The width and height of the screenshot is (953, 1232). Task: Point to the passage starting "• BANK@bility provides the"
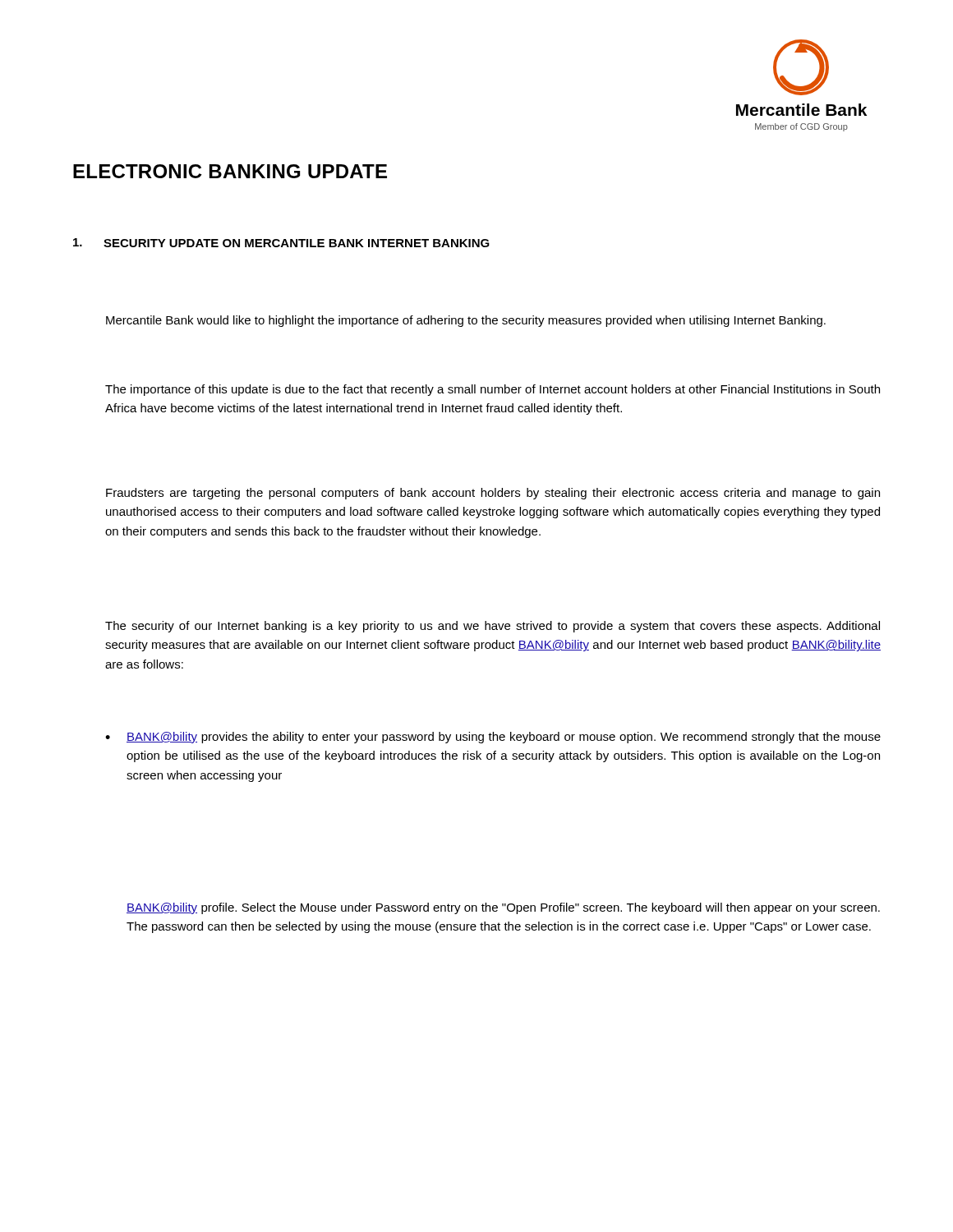tap(493, 756)
